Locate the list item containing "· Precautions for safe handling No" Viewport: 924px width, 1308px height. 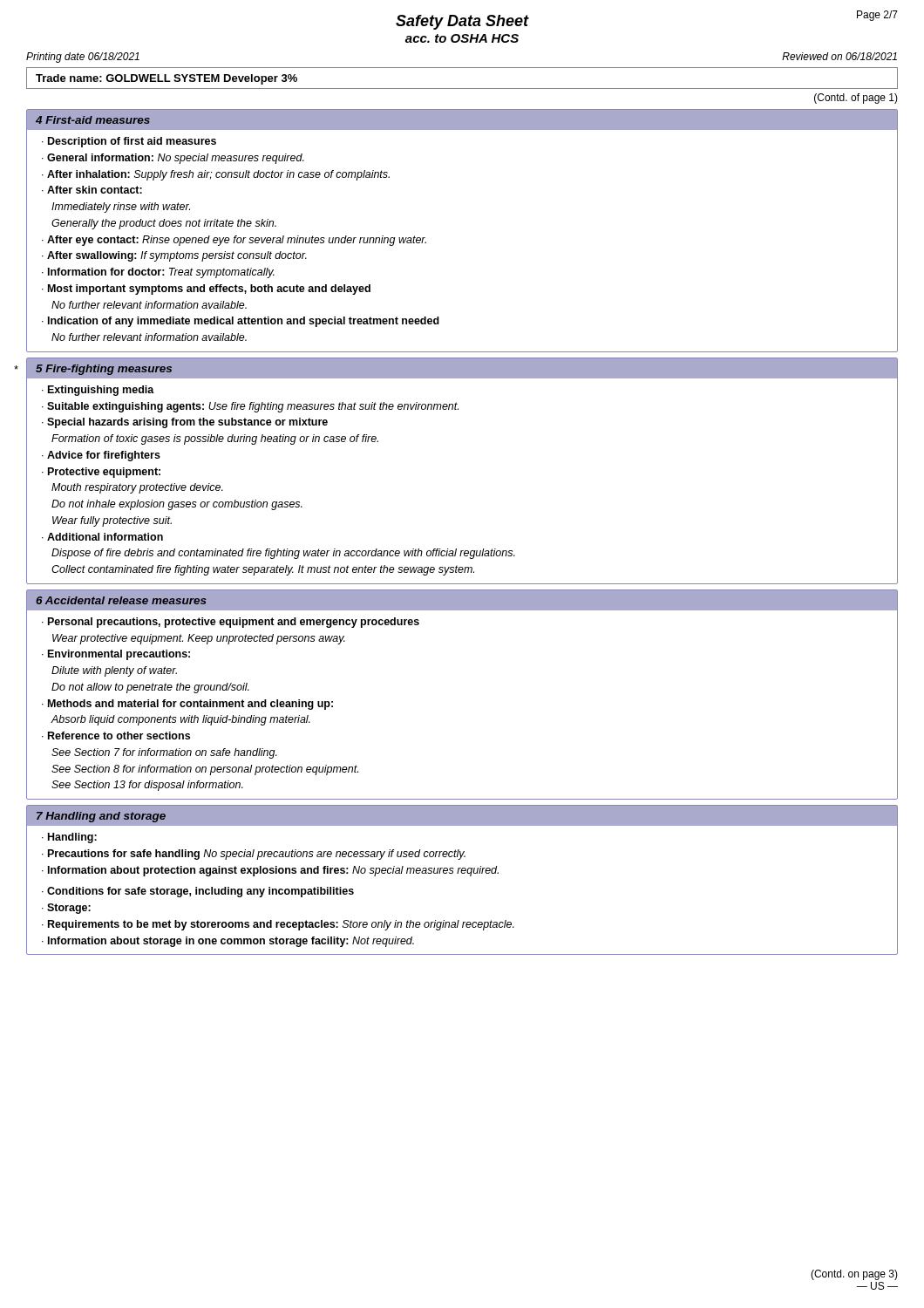(x=254, y=853)
